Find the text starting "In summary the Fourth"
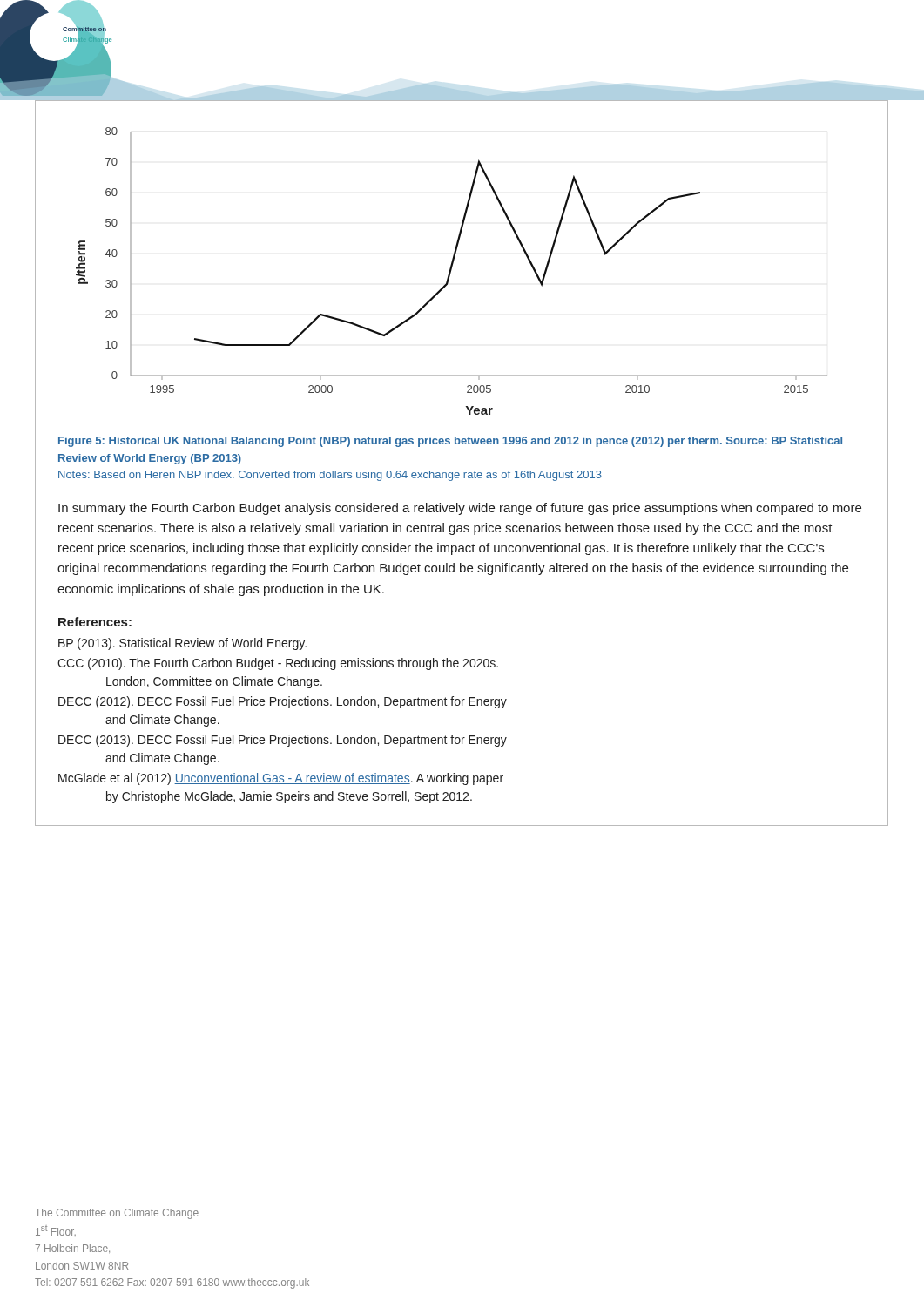 tap(460, 548)
